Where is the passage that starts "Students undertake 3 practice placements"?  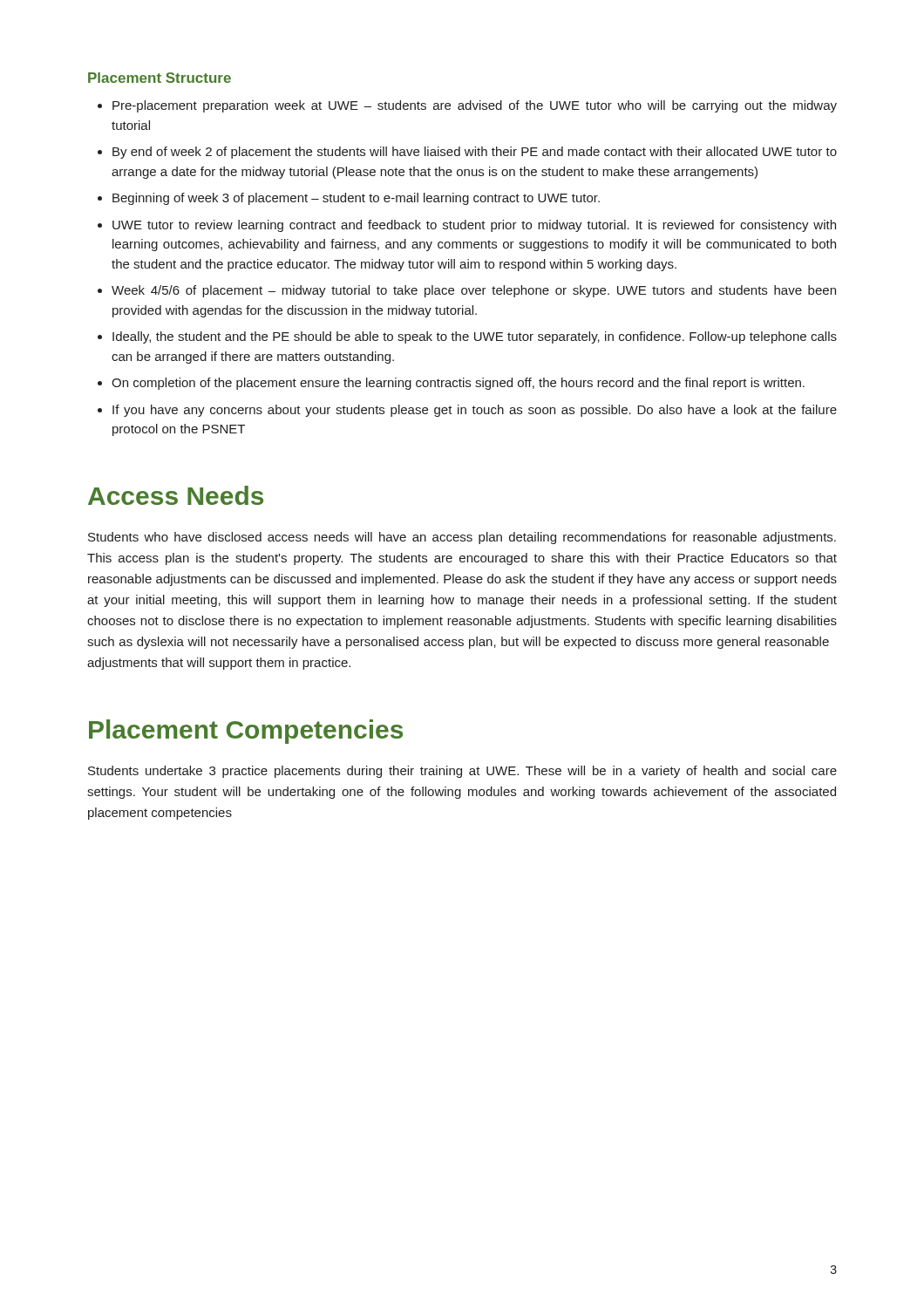click(462, 791)
